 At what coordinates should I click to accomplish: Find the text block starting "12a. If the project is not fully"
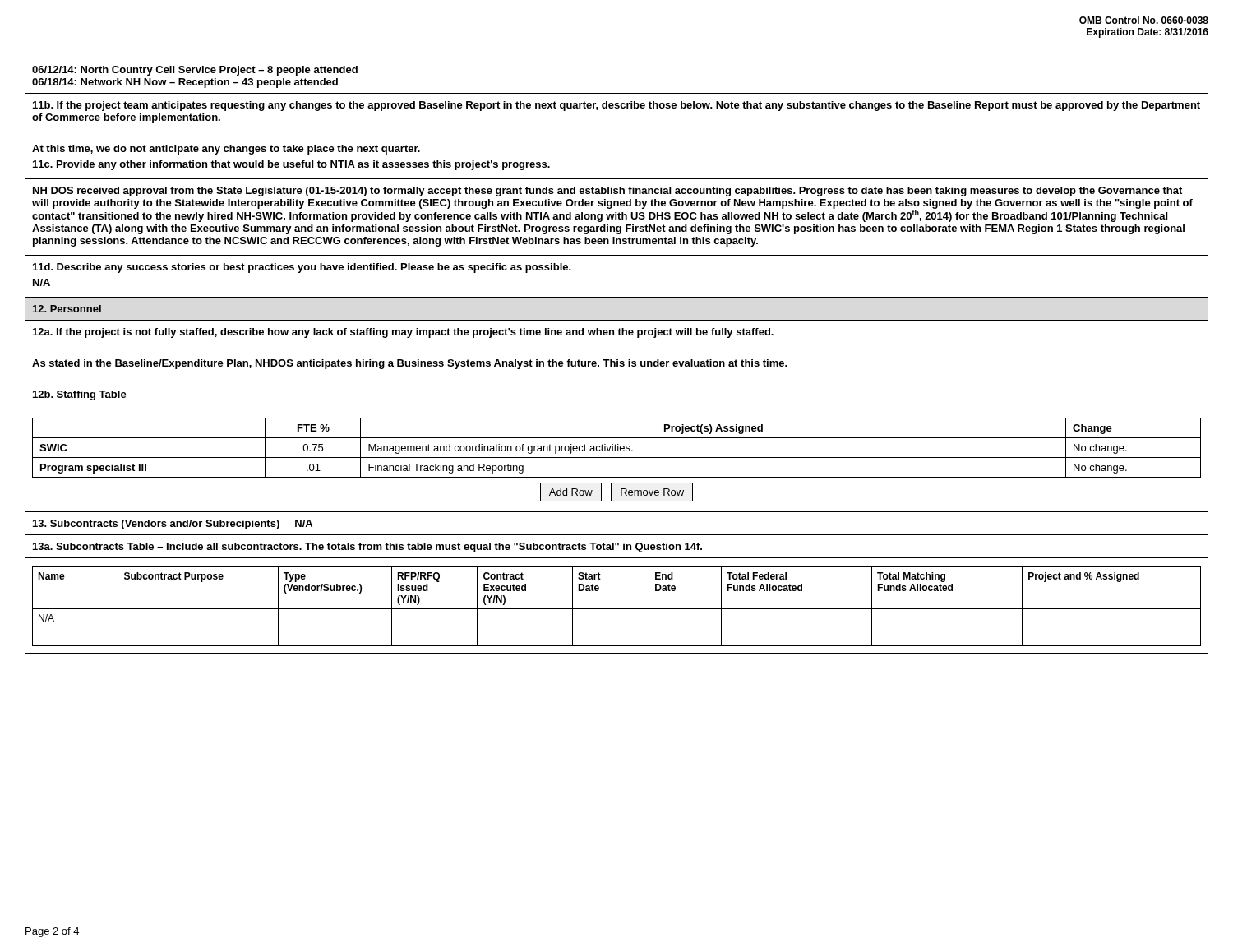[x=616, y=363]
